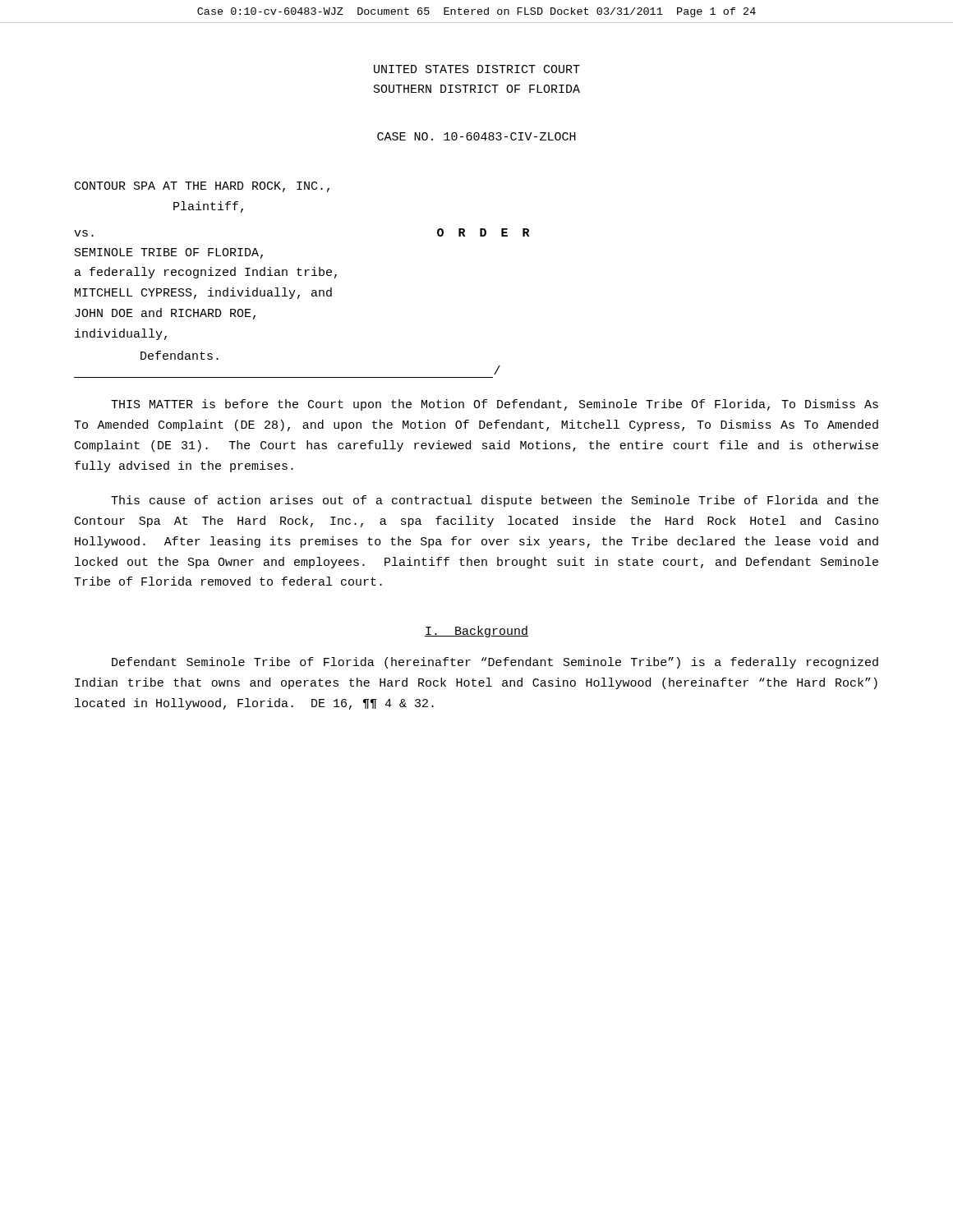Point to the region starting "CONTOUR SPA AT"
The height and width of the screenshot is (1232, 953).
[x=203, y=187]
